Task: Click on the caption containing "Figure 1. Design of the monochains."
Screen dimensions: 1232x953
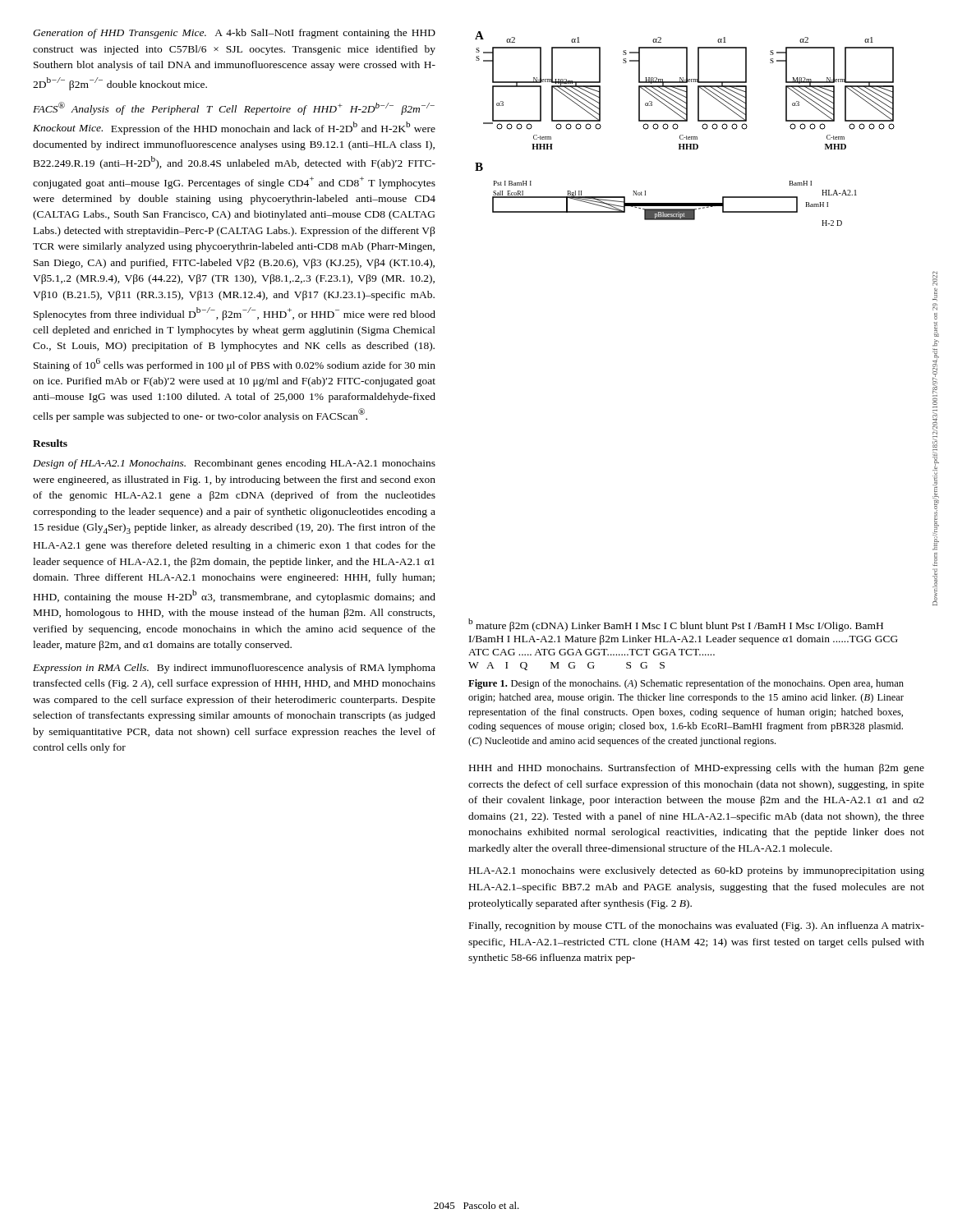Action: (686, 712)
